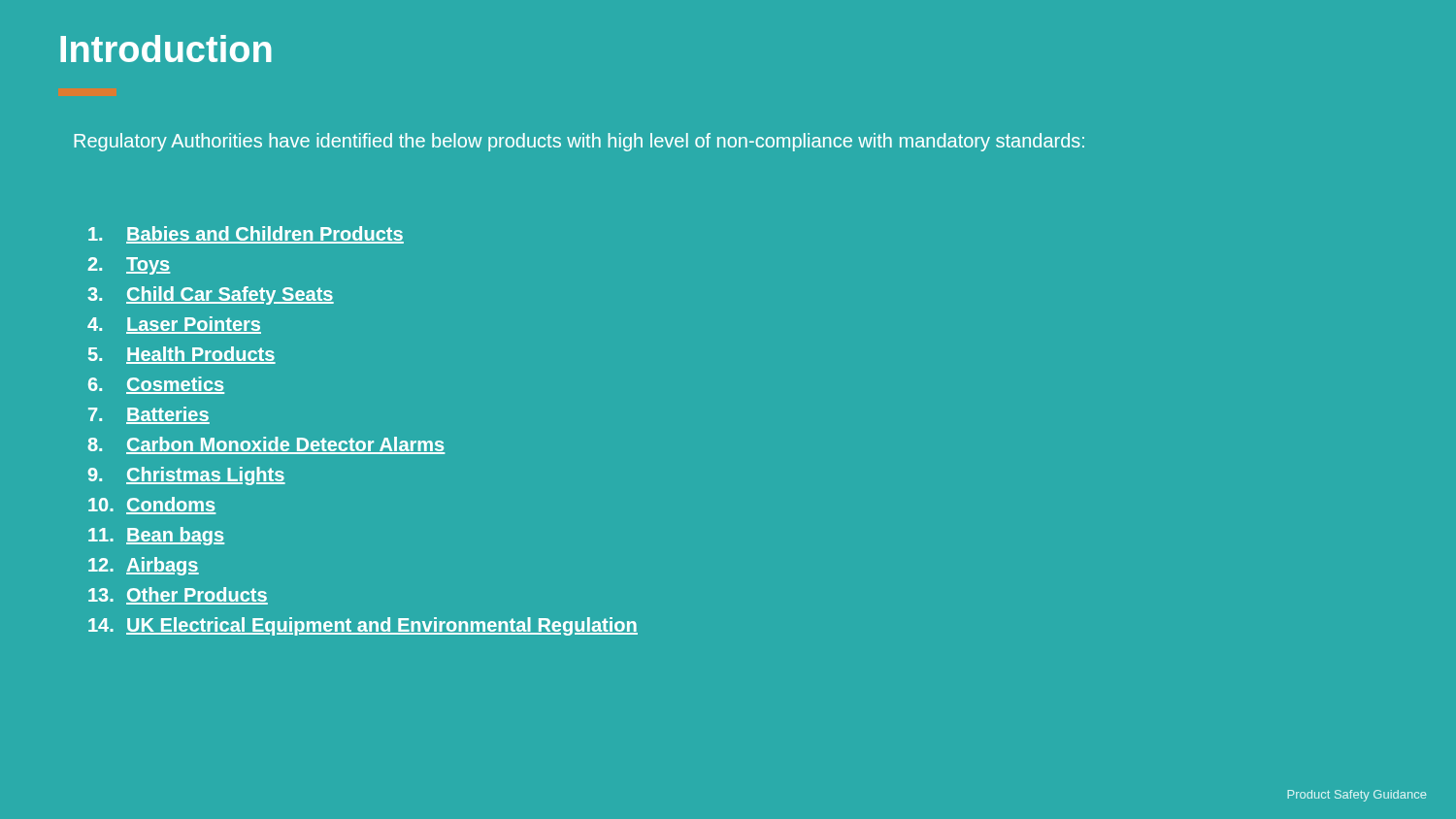Image resolution: width=1456 pixels, height=819 pixels.
Task: Select the list item containing "13. Other Products"
Action: coord(177,595)
